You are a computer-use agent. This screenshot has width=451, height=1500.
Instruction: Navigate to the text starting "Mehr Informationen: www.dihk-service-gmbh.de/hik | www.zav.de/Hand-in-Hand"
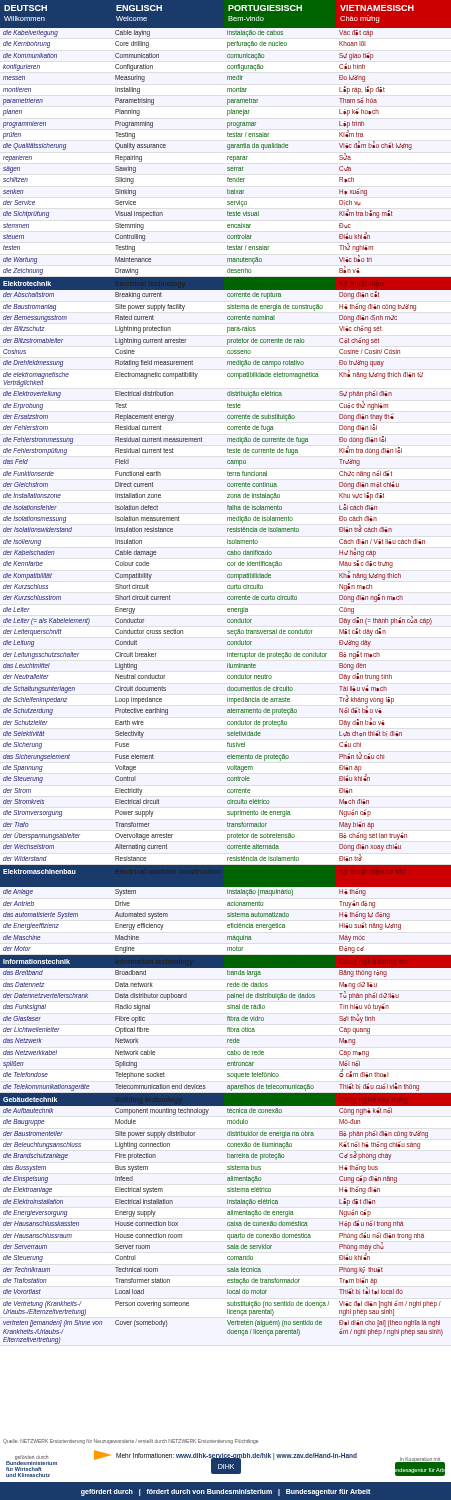(x=226, y=1455)
